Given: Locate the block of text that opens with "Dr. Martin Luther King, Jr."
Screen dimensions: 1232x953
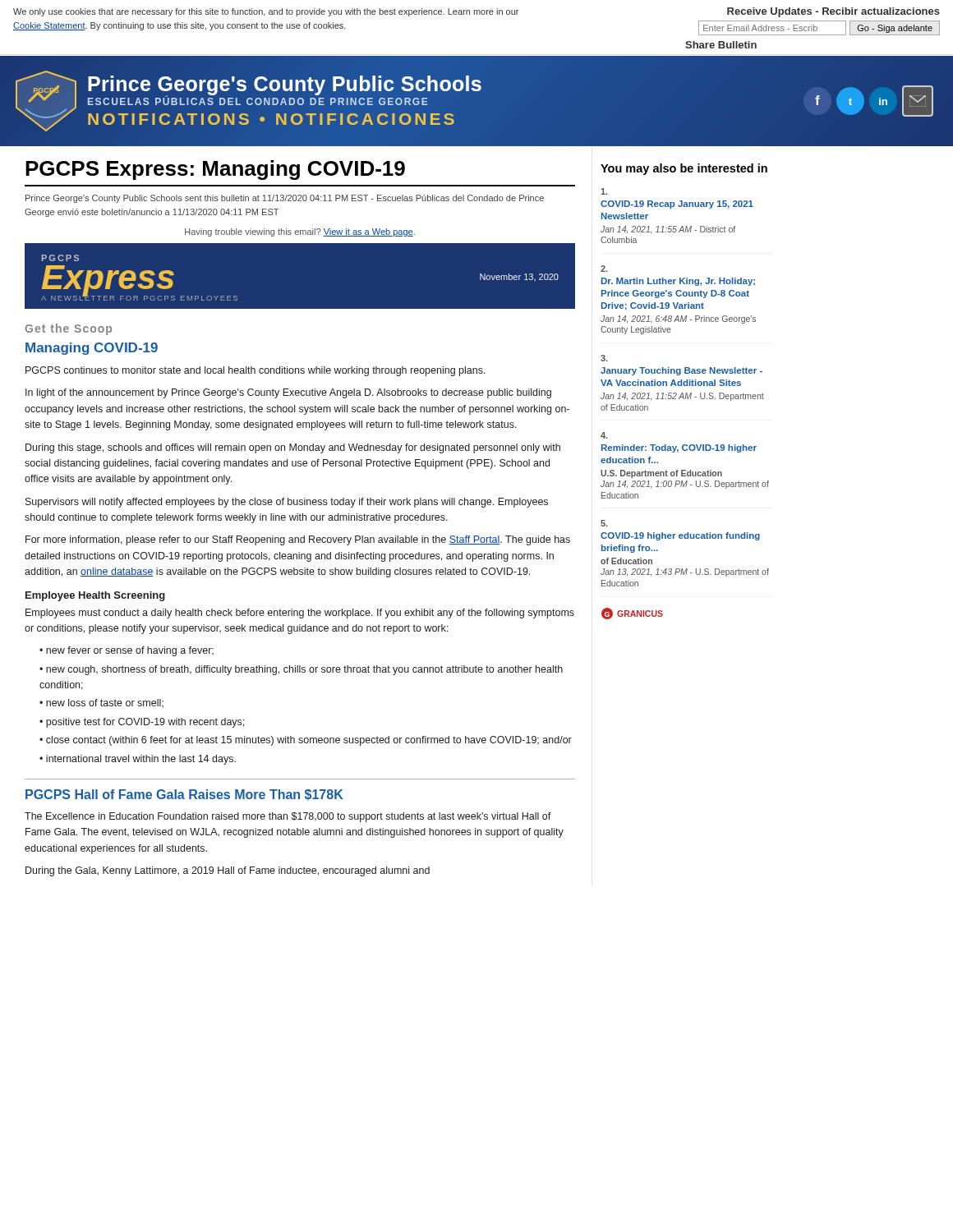Looking at the screenshot, I should pyautogui.click(x=686, y=300).
